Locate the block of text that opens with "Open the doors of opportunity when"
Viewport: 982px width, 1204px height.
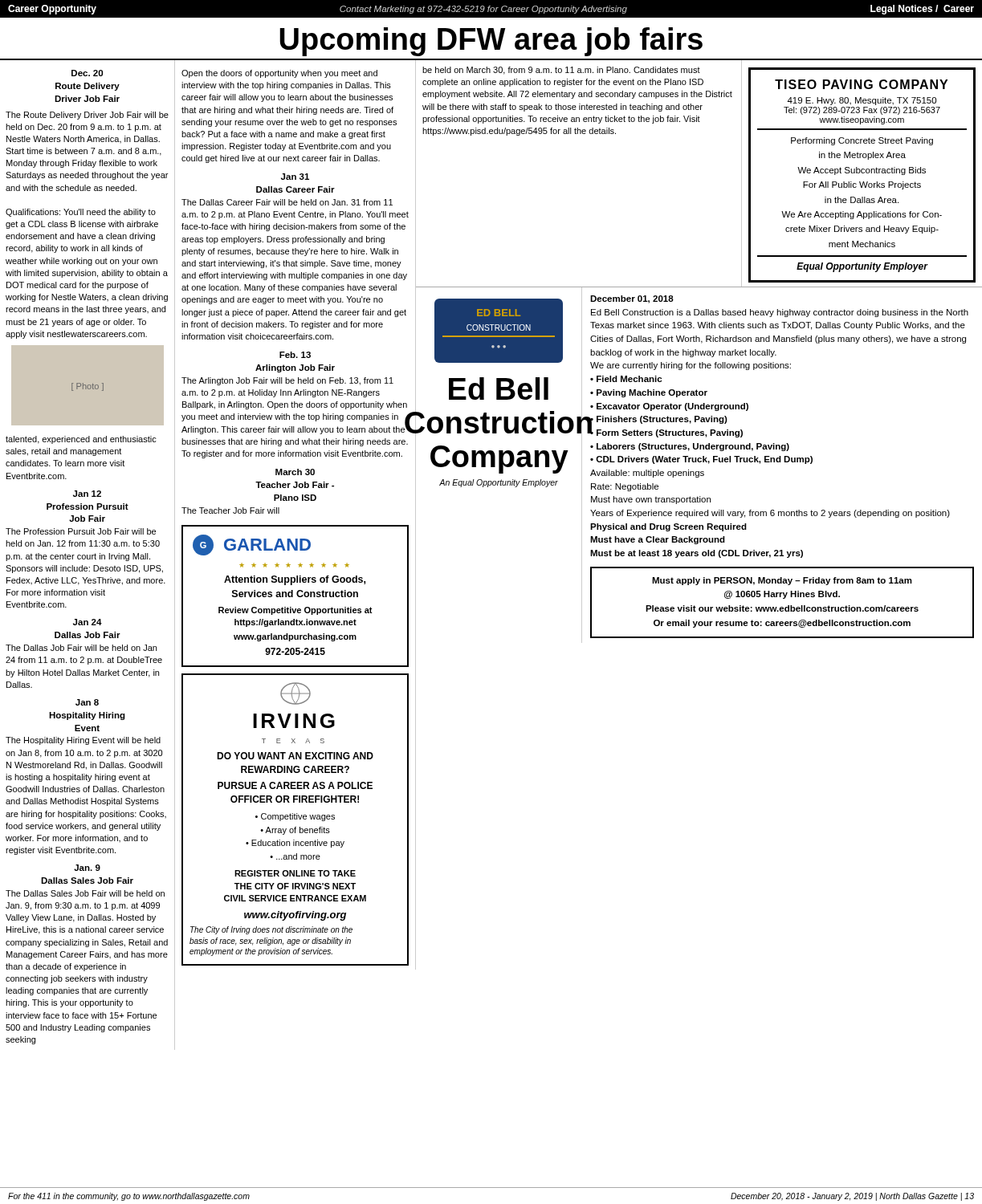pyautogui.click(x=289, y=116)
